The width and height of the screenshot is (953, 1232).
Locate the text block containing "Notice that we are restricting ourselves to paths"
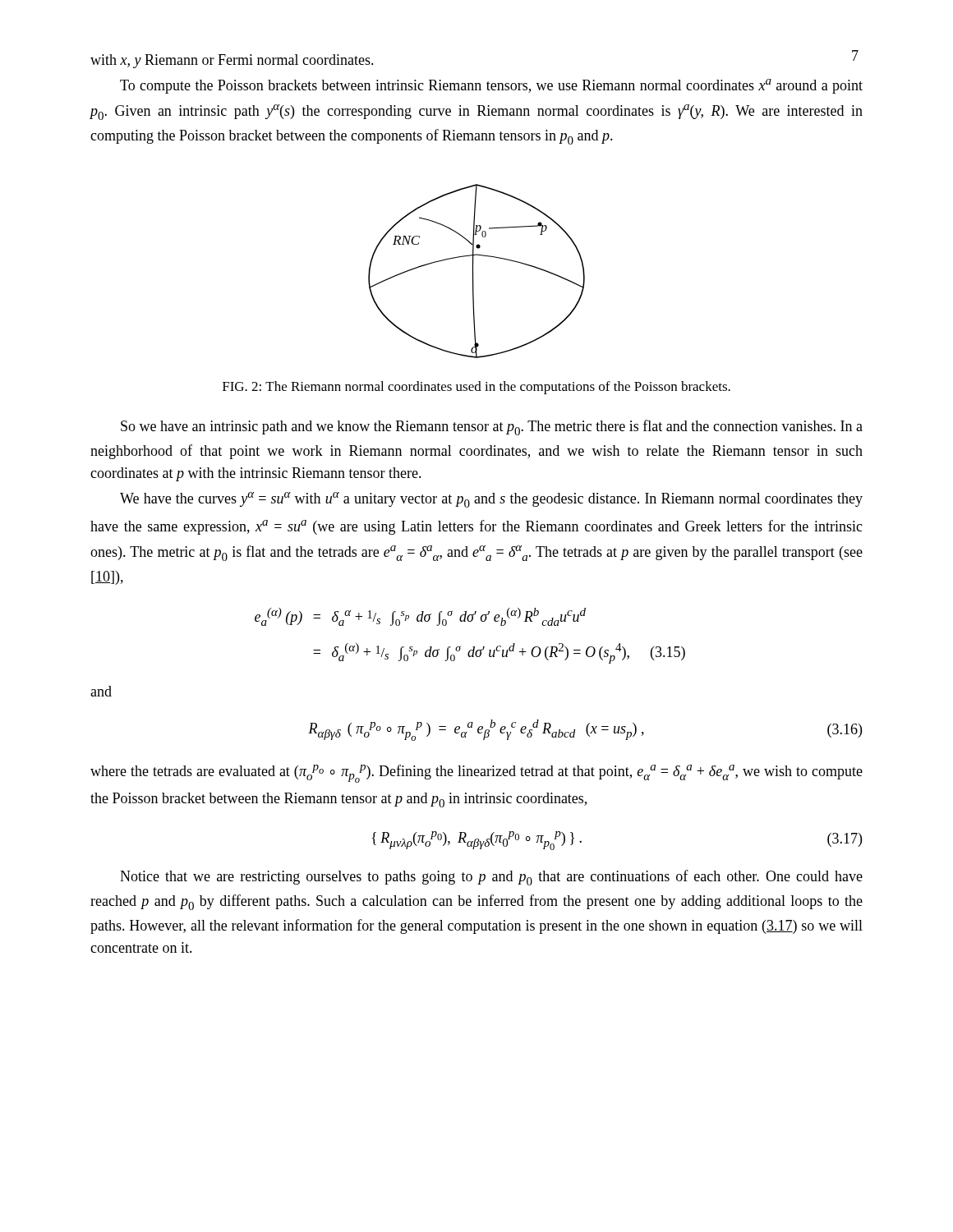[476, 913]
